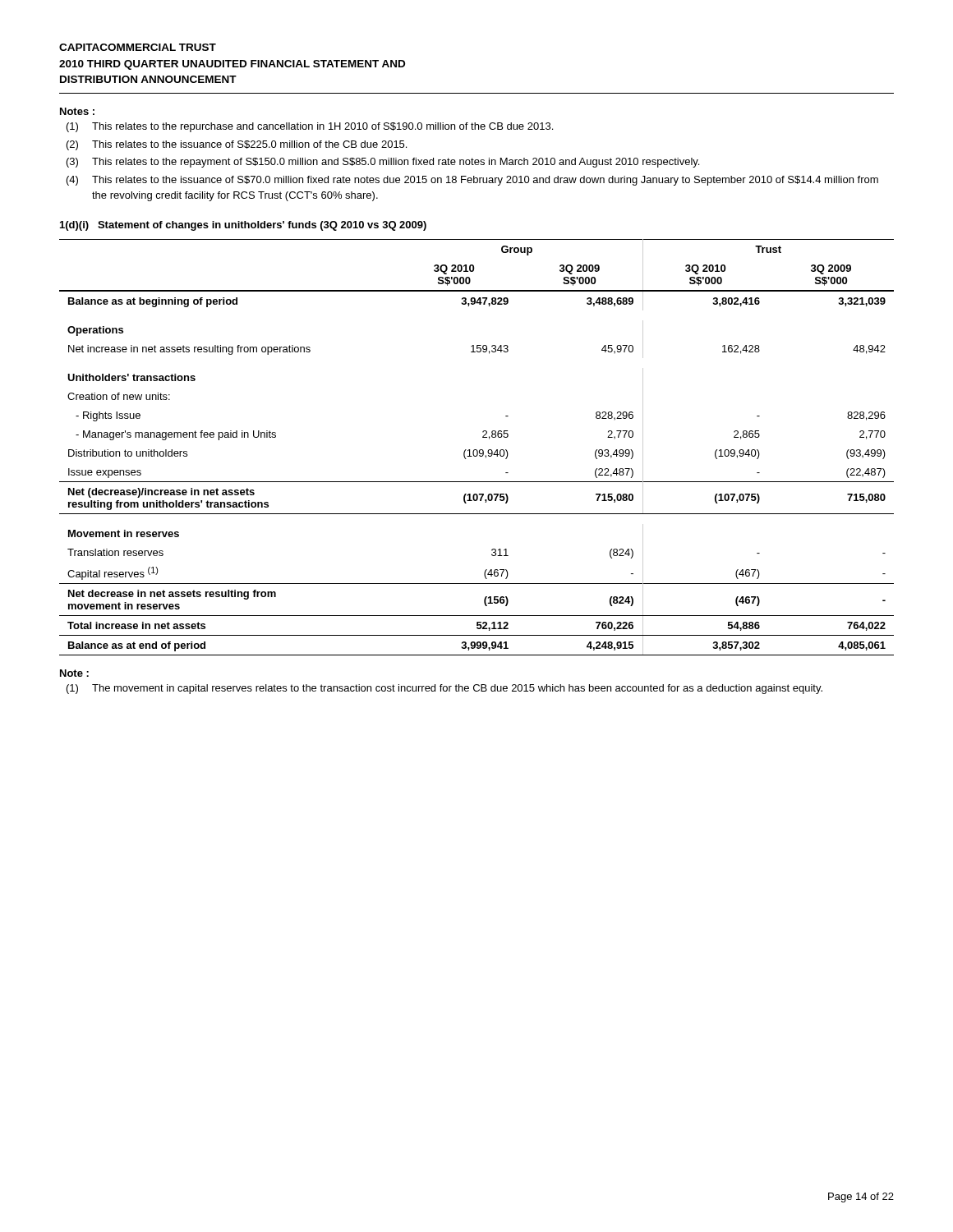953x1232 pixels.
Task: Click on the text starting "(2) This relates to the issuance of S$225.0"
Action: [237, 145]
